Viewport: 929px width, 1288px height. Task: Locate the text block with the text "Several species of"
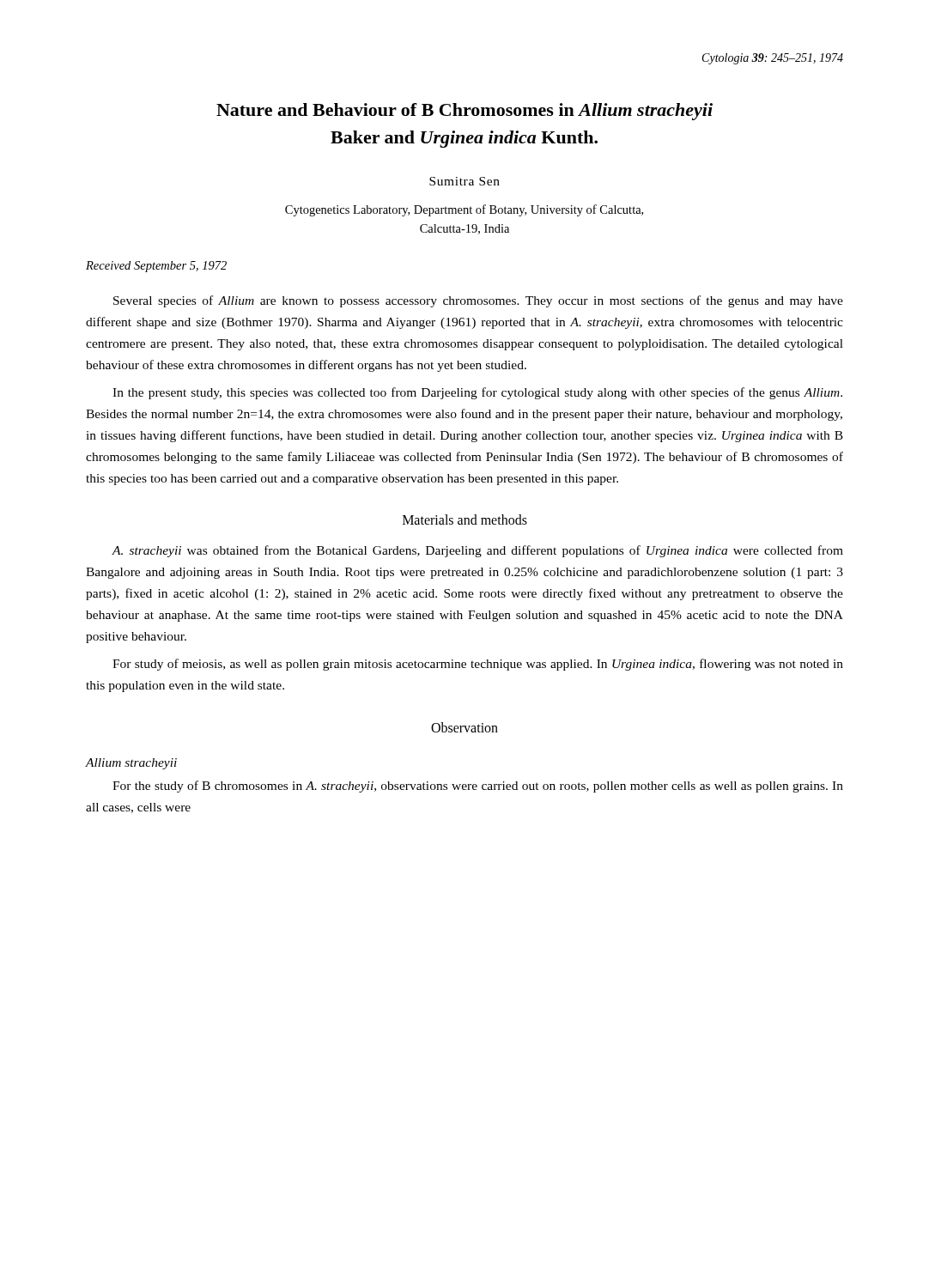point(464,390)
